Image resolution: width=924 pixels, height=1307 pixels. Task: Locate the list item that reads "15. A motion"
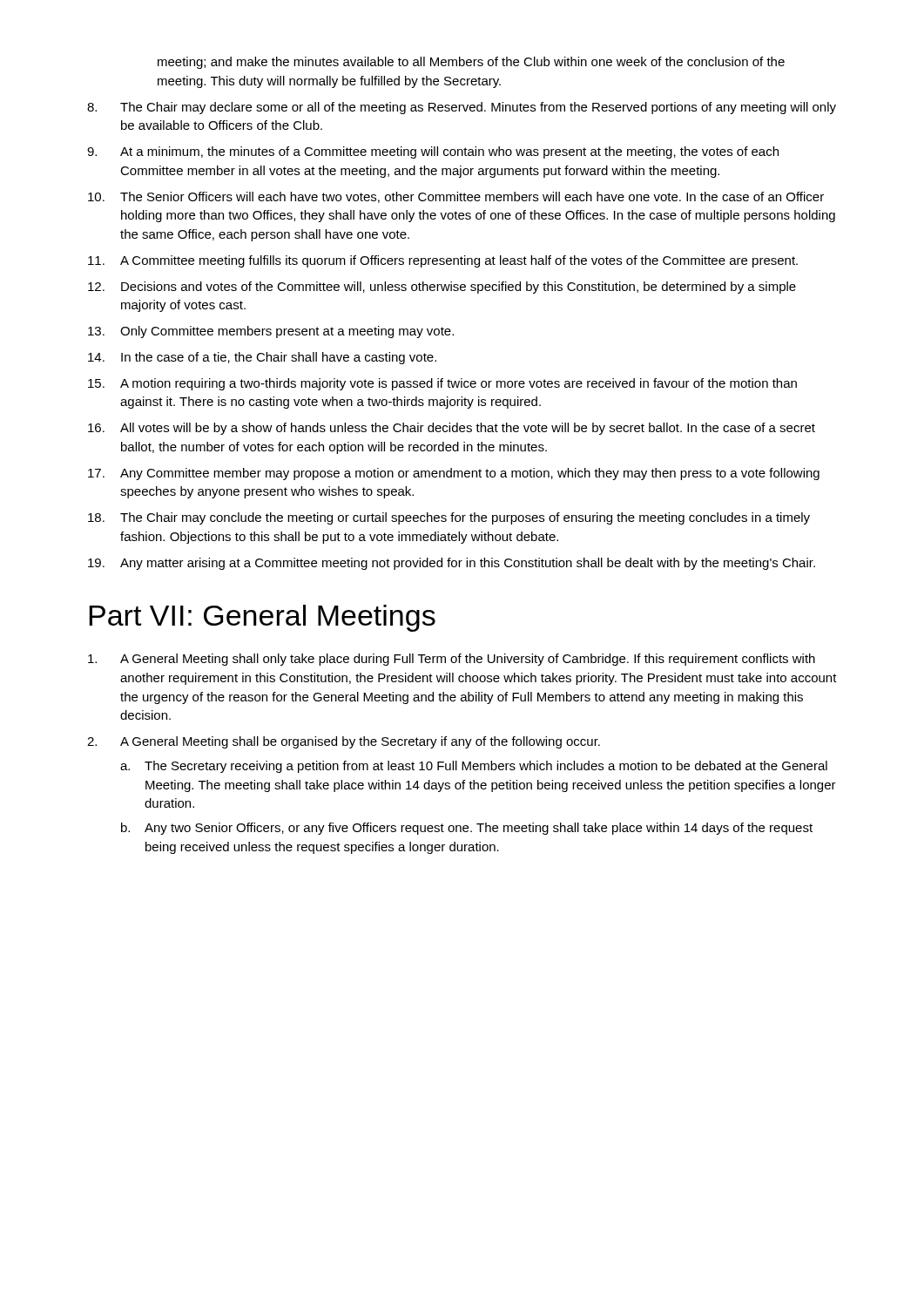(462, 392)
